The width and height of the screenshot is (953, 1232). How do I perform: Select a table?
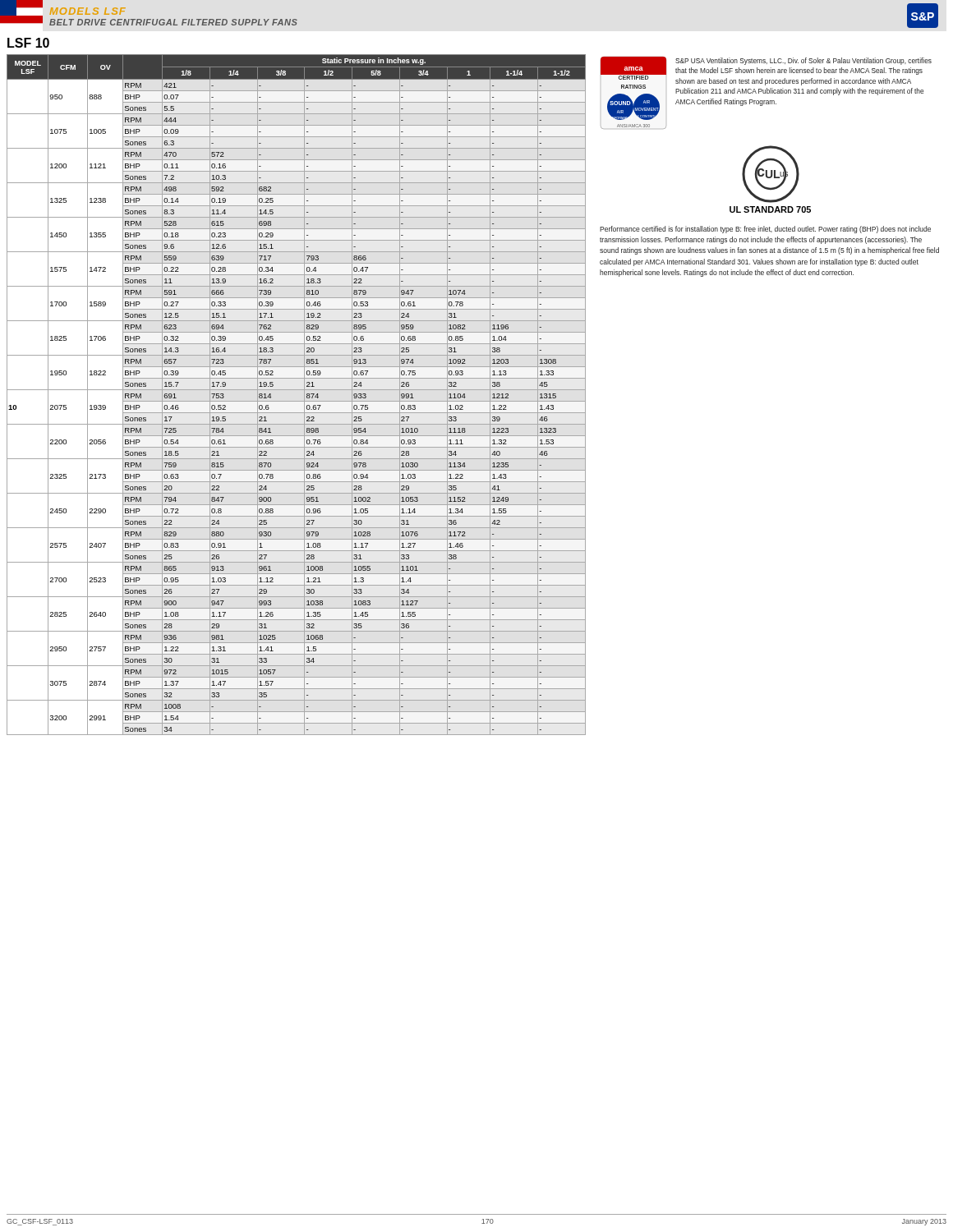point(296,395)
